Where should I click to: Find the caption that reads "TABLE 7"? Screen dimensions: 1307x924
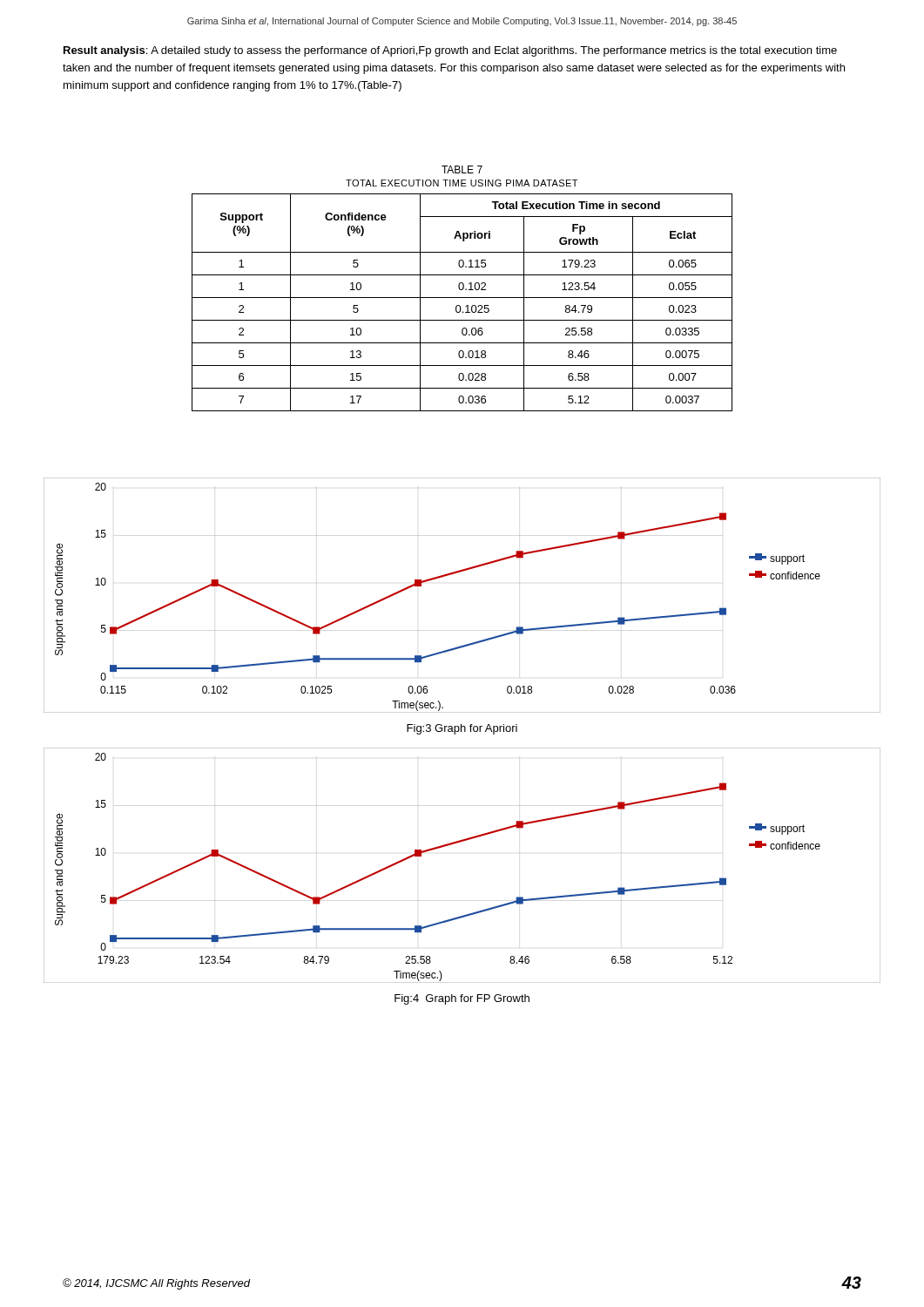pyautogui.click(x=462, y=170)
